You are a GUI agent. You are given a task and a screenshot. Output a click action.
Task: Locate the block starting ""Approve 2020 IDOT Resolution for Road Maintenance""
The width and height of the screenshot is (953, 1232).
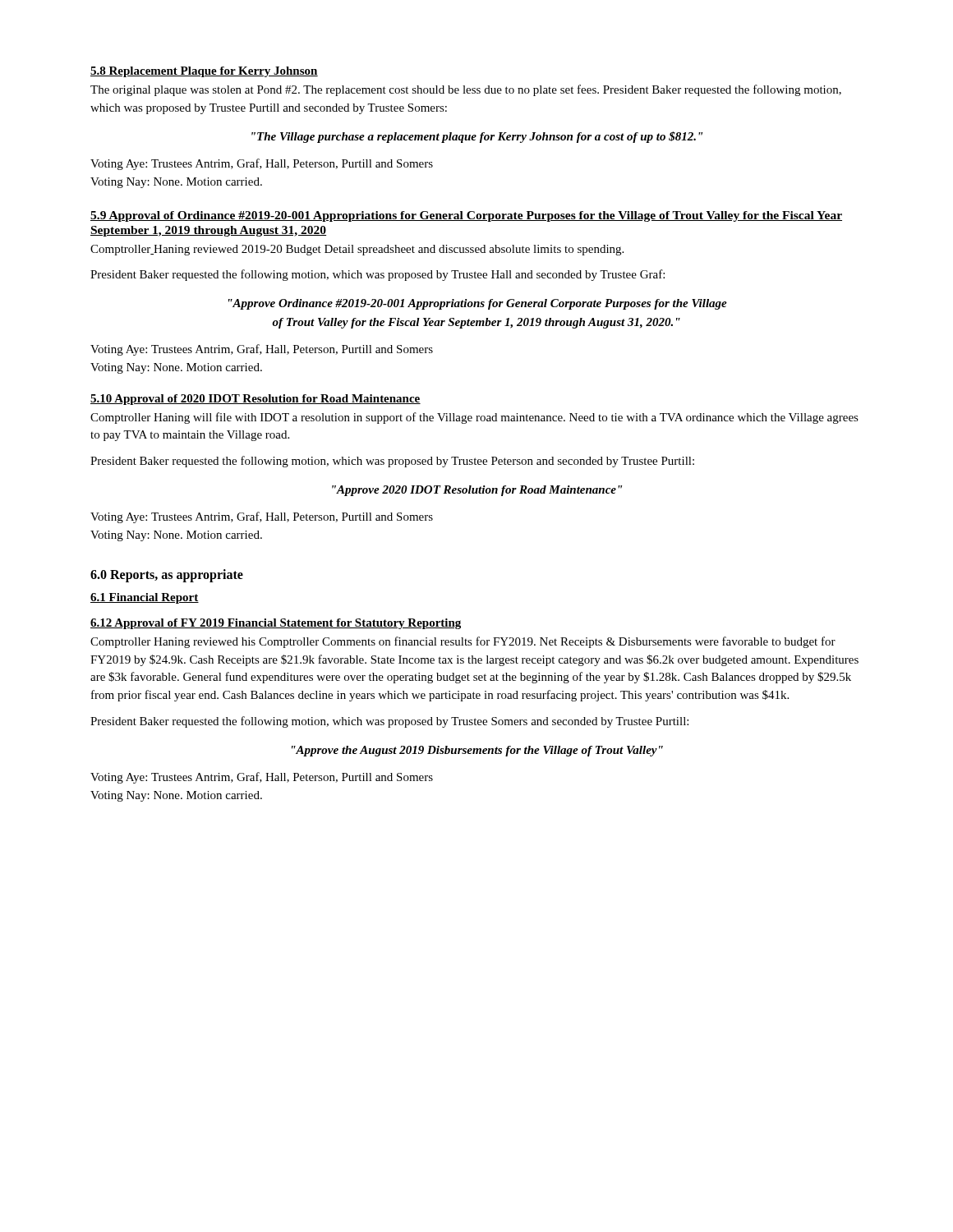pyautogui.click(x=476, y=489)
